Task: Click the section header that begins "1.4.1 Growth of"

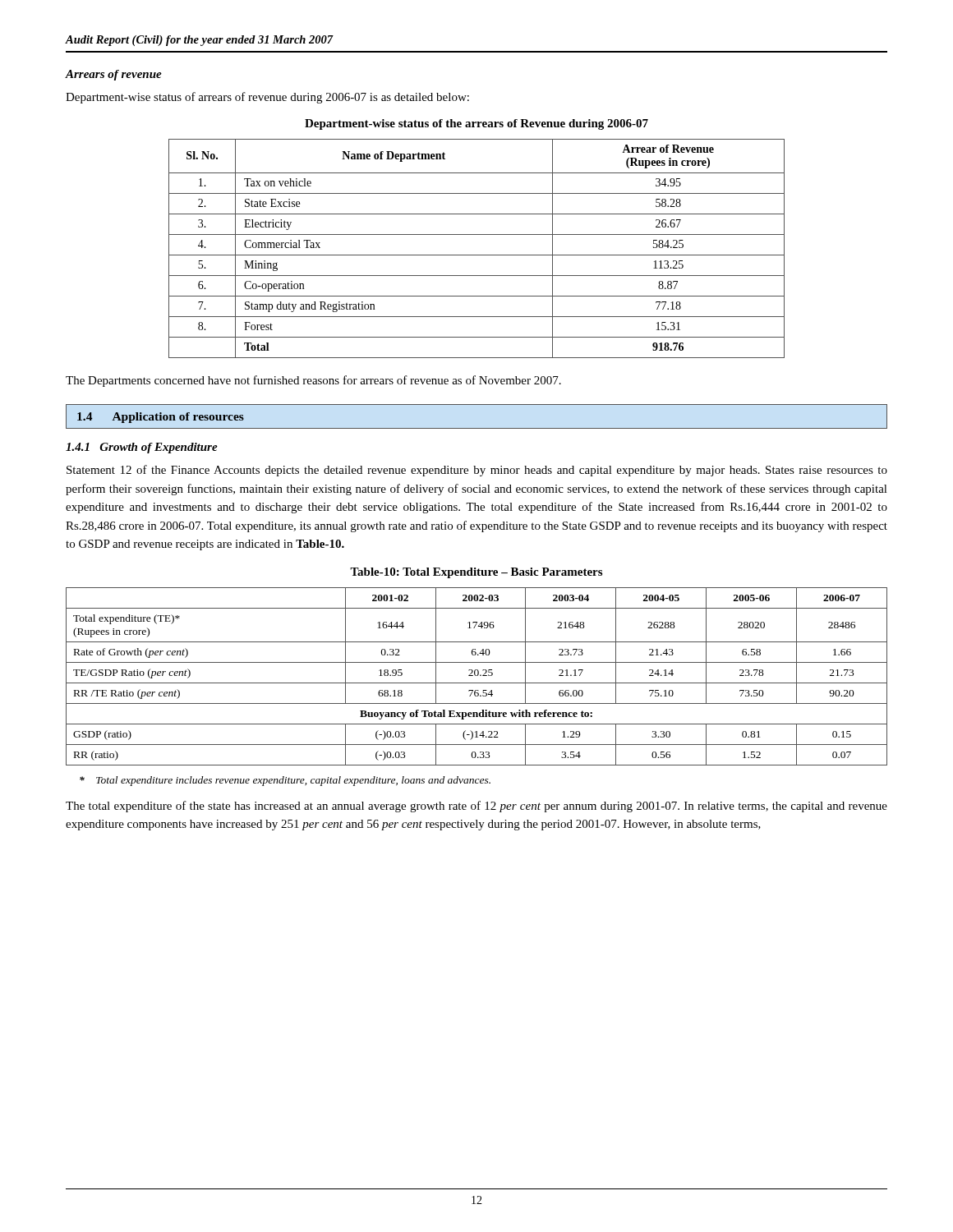Action: coord(142,447)
